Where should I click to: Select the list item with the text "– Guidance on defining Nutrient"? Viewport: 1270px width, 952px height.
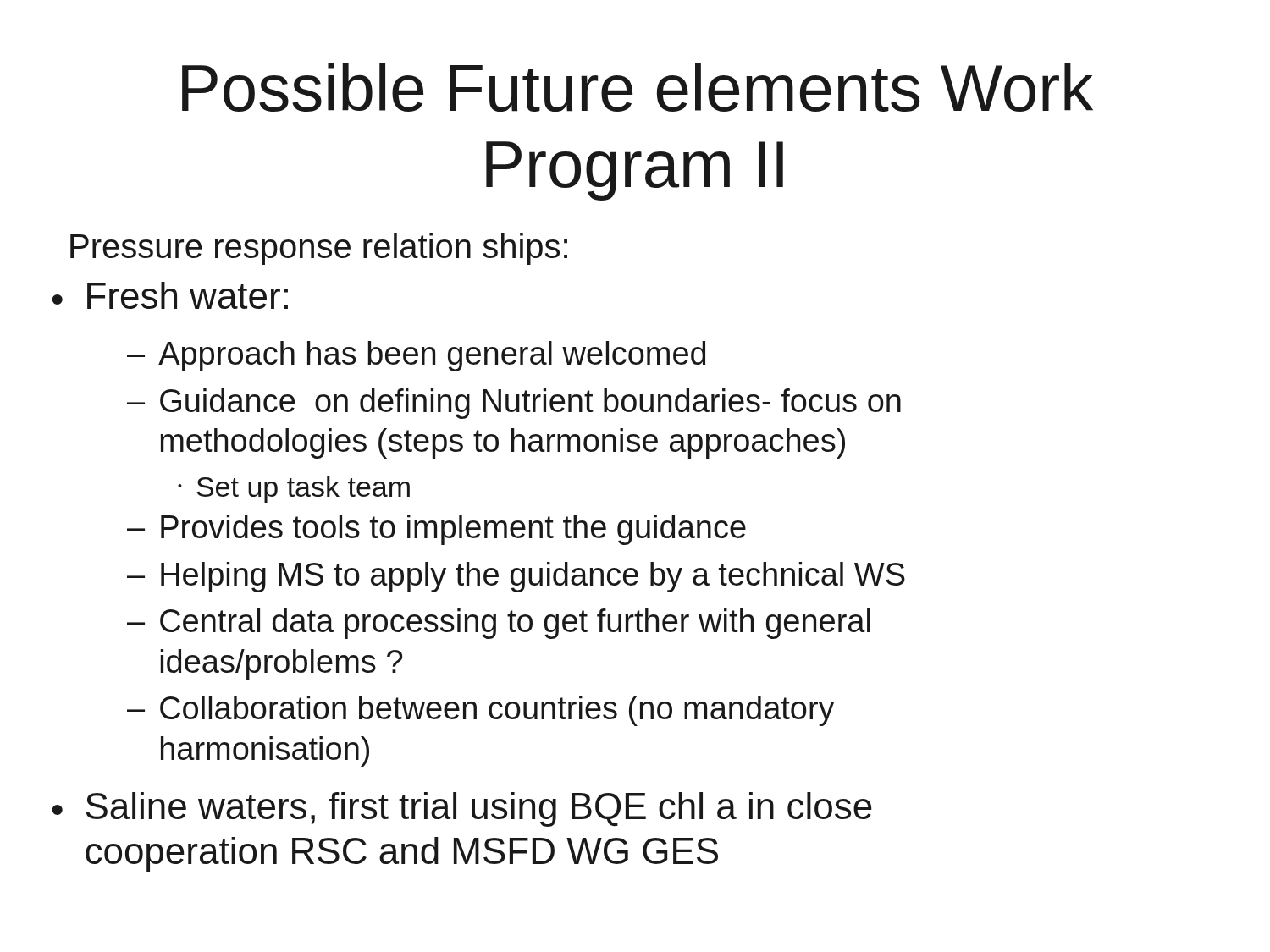coord(515,422)
